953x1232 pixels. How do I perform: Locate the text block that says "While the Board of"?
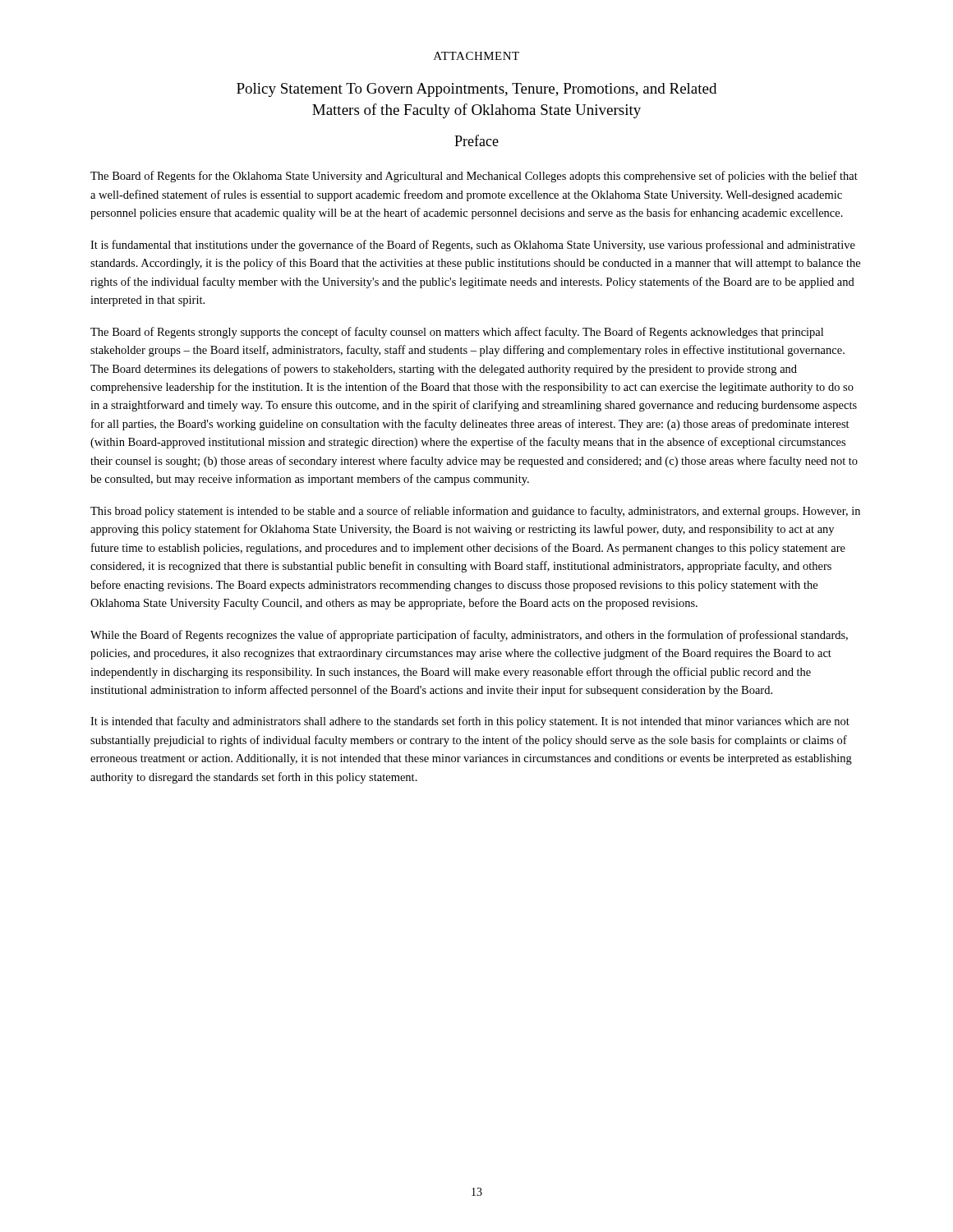tap(469, 662)
